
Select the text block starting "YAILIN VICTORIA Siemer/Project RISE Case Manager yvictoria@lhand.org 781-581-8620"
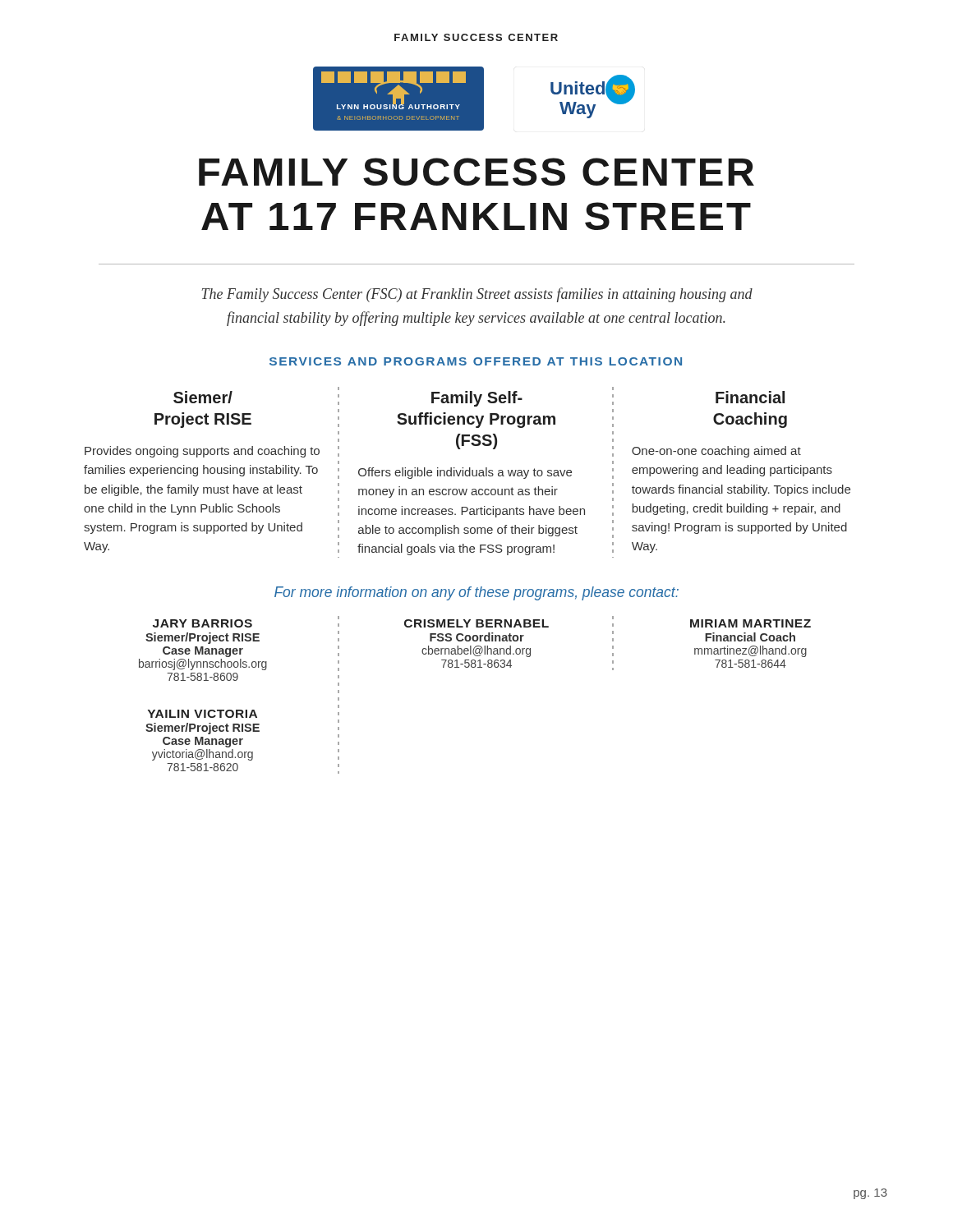pos(203,740)
